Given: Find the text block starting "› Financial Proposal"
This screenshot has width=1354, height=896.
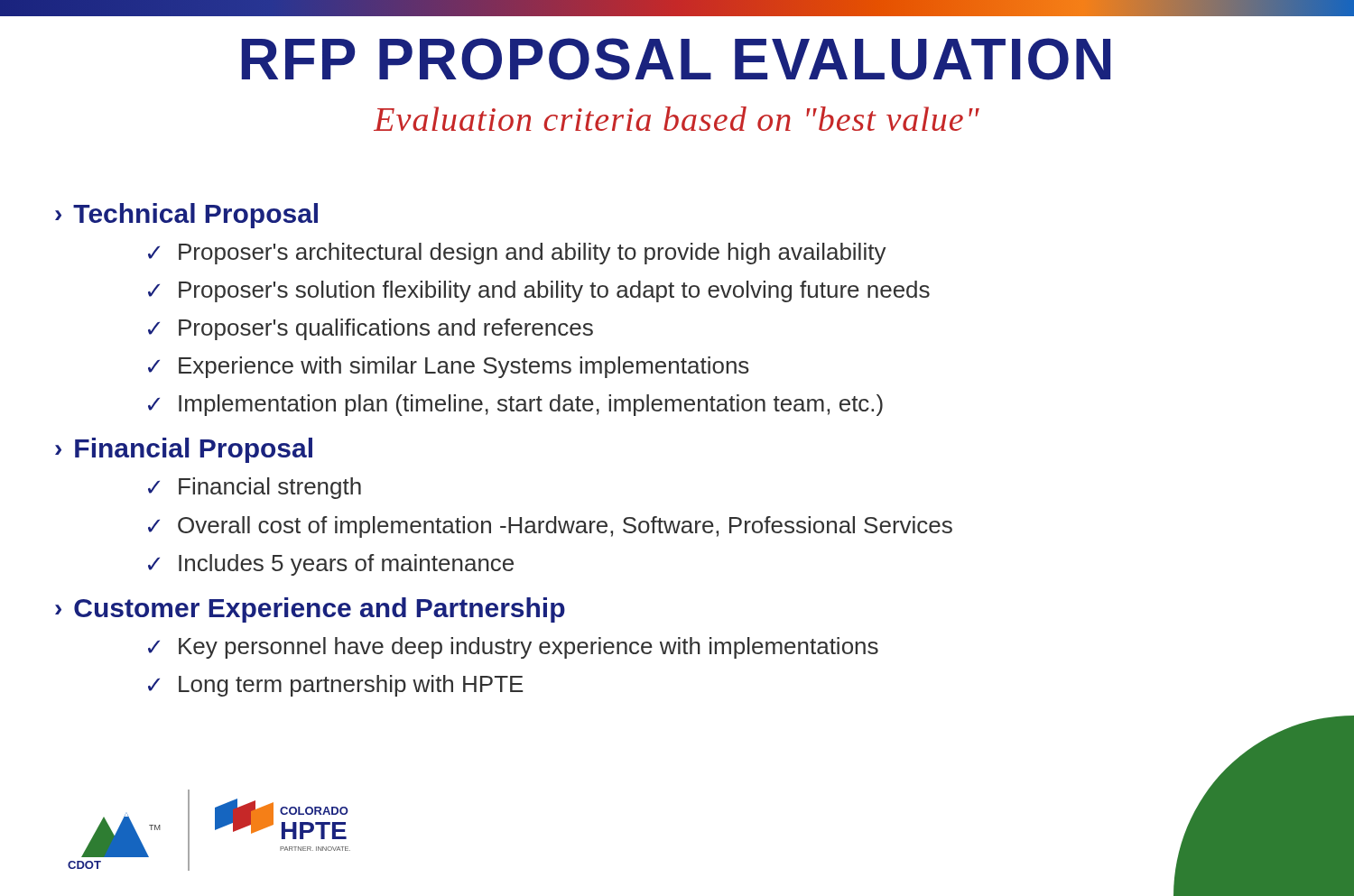Looking at the screenshot, I should click(184, 449).
